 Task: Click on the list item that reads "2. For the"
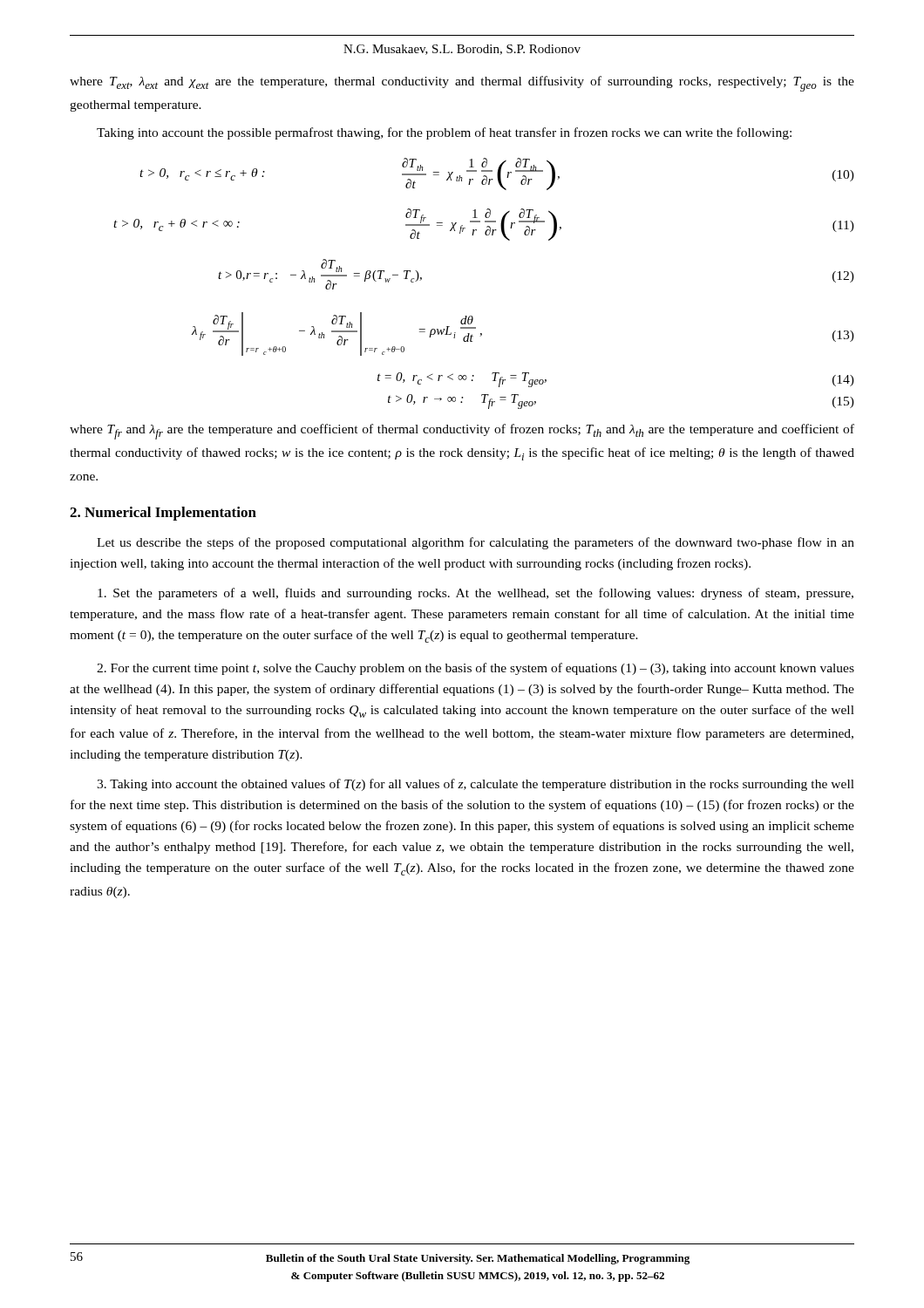click(462, 711)
